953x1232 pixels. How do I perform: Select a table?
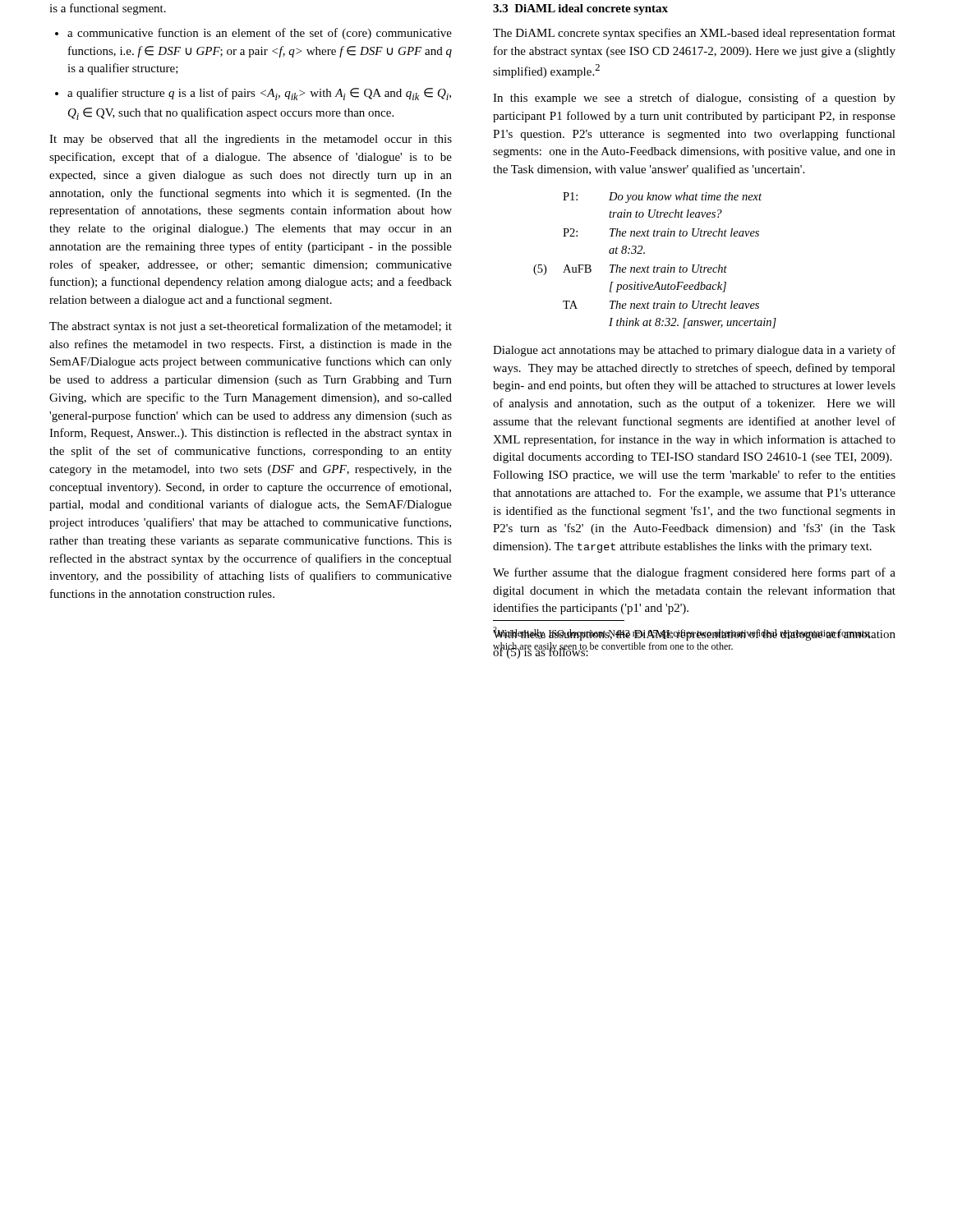coord(694,259)
